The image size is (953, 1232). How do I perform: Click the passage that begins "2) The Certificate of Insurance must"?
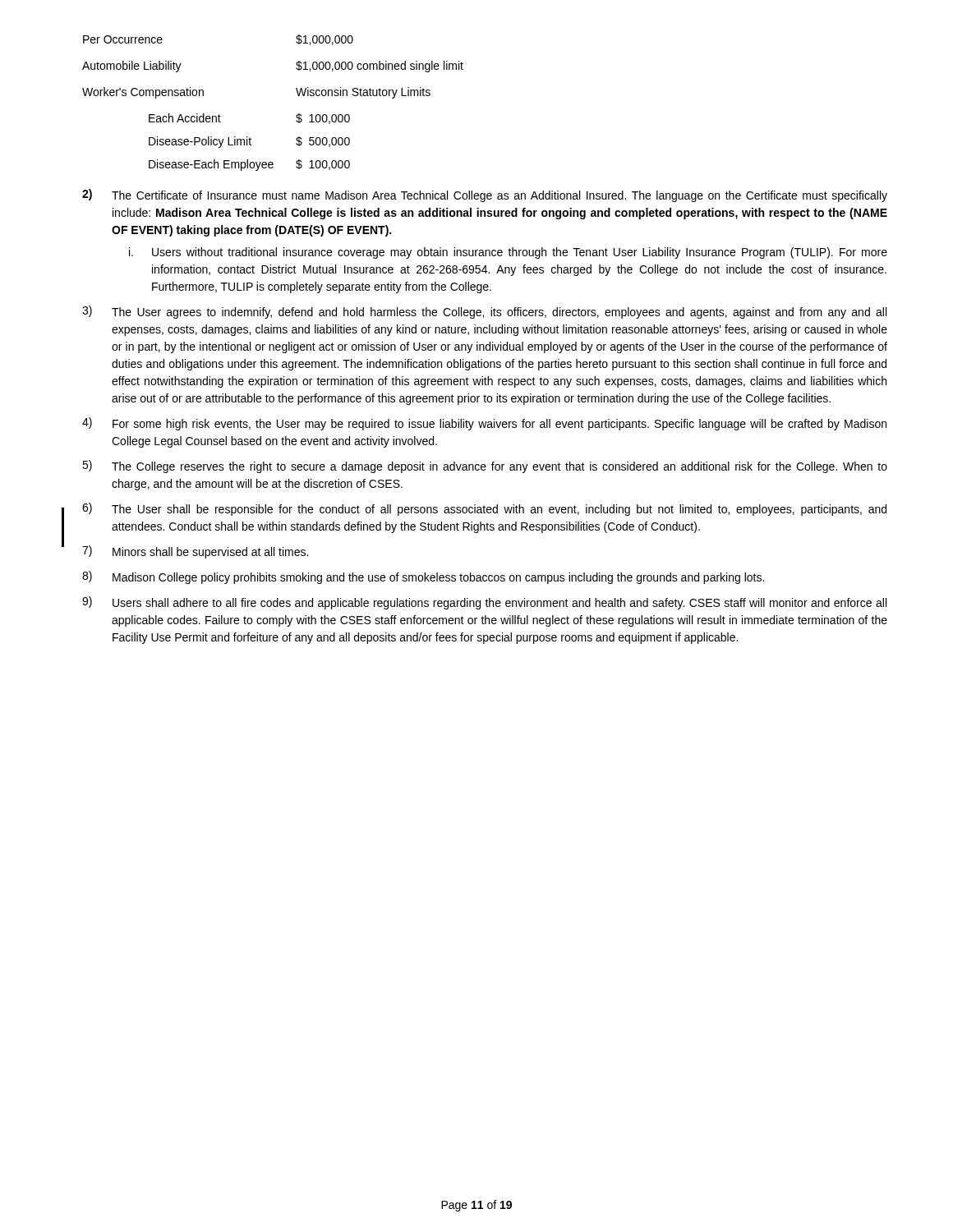click(x=485, y=241)
